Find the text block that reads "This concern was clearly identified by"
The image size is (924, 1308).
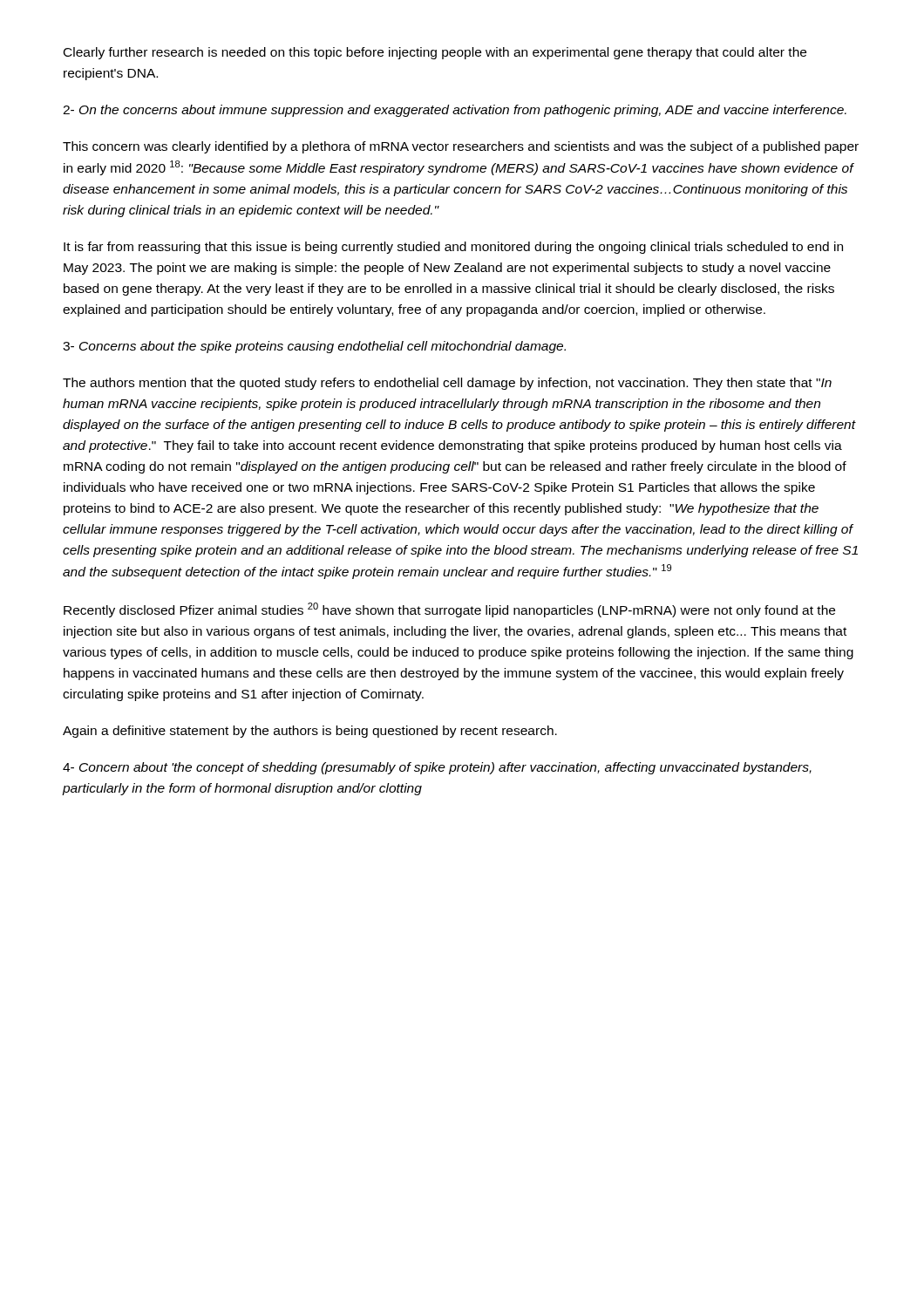click(x=461, y=178)
